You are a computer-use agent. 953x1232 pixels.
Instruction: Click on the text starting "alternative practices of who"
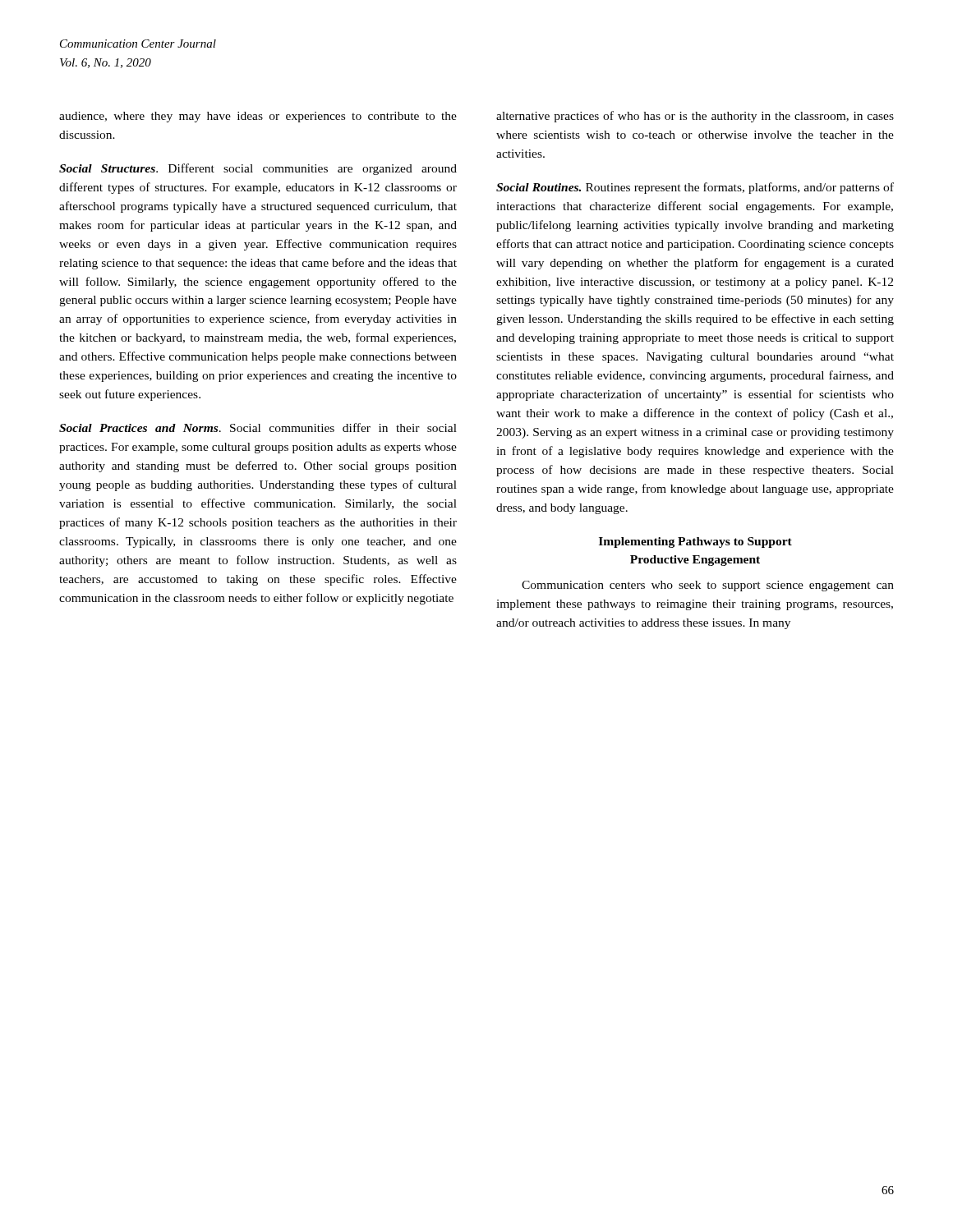click(x=695, y=135)
